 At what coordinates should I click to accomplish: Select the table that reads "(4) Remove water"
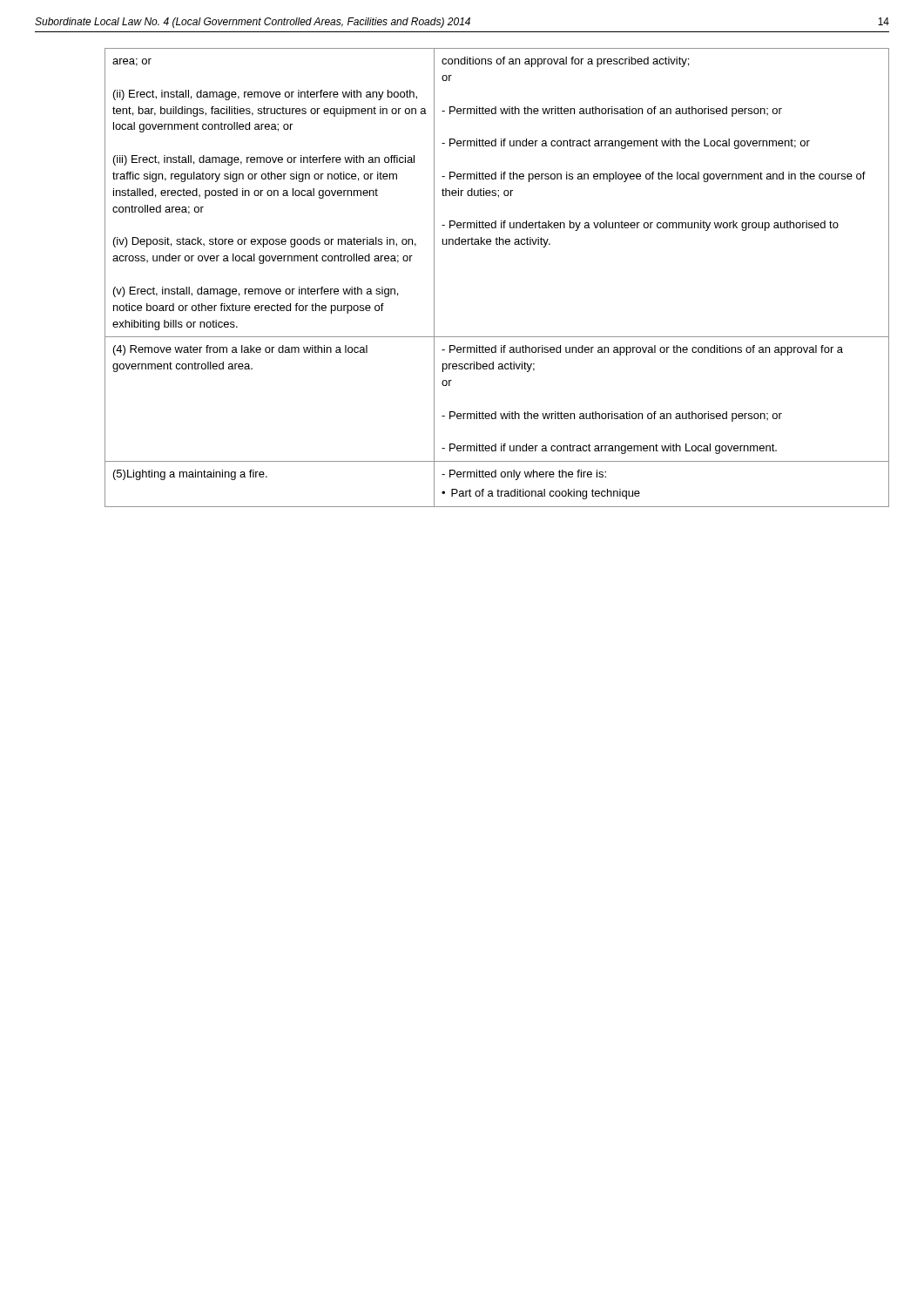(x=497, y=664)
